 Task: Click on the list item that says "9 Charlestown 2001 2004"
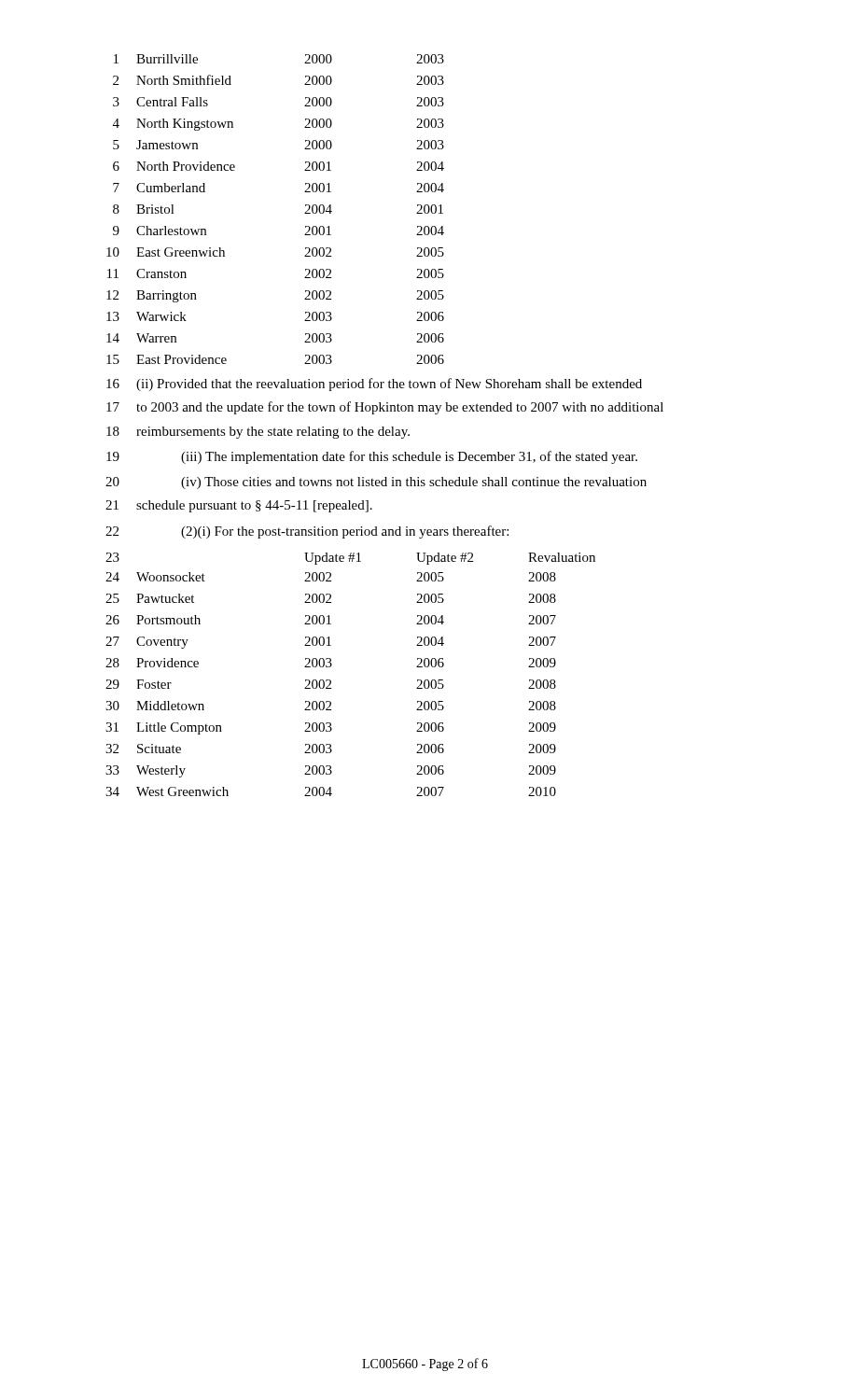tap(166, 230)
